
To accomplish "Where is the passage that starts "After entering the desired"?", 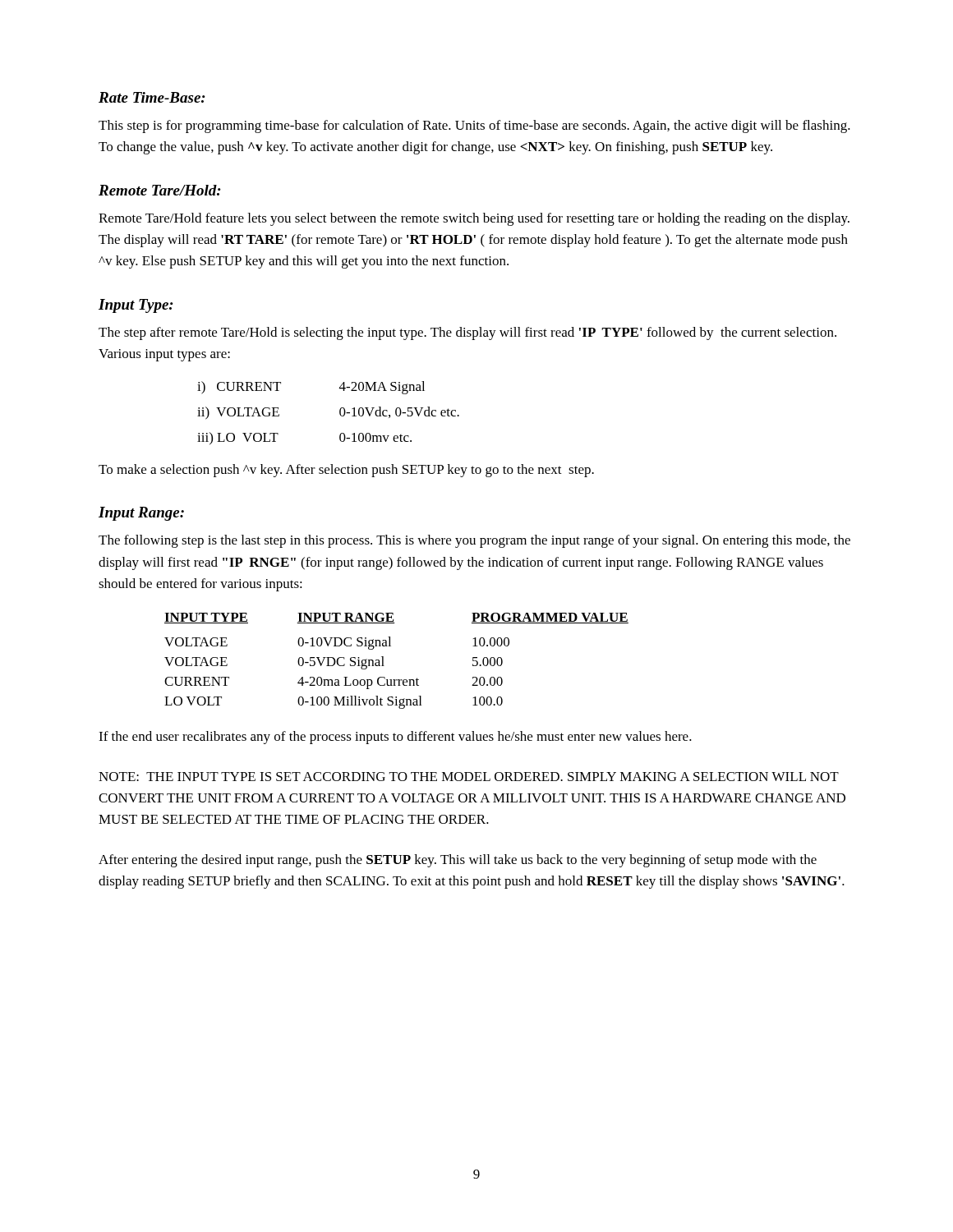I will coord(472,870).
